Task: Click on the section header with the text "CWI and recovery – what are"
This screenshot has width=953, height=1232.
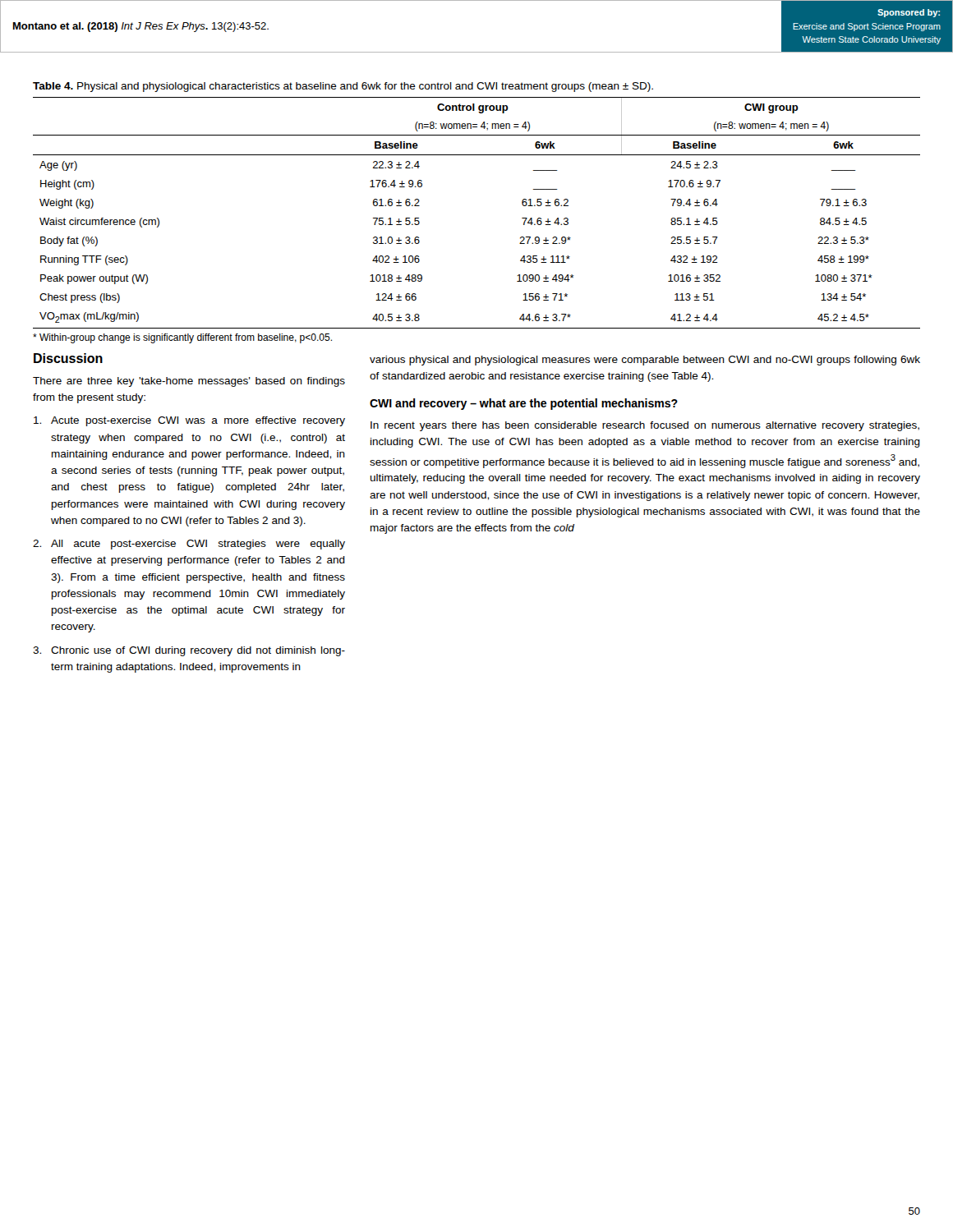Action: pos(524,404)
